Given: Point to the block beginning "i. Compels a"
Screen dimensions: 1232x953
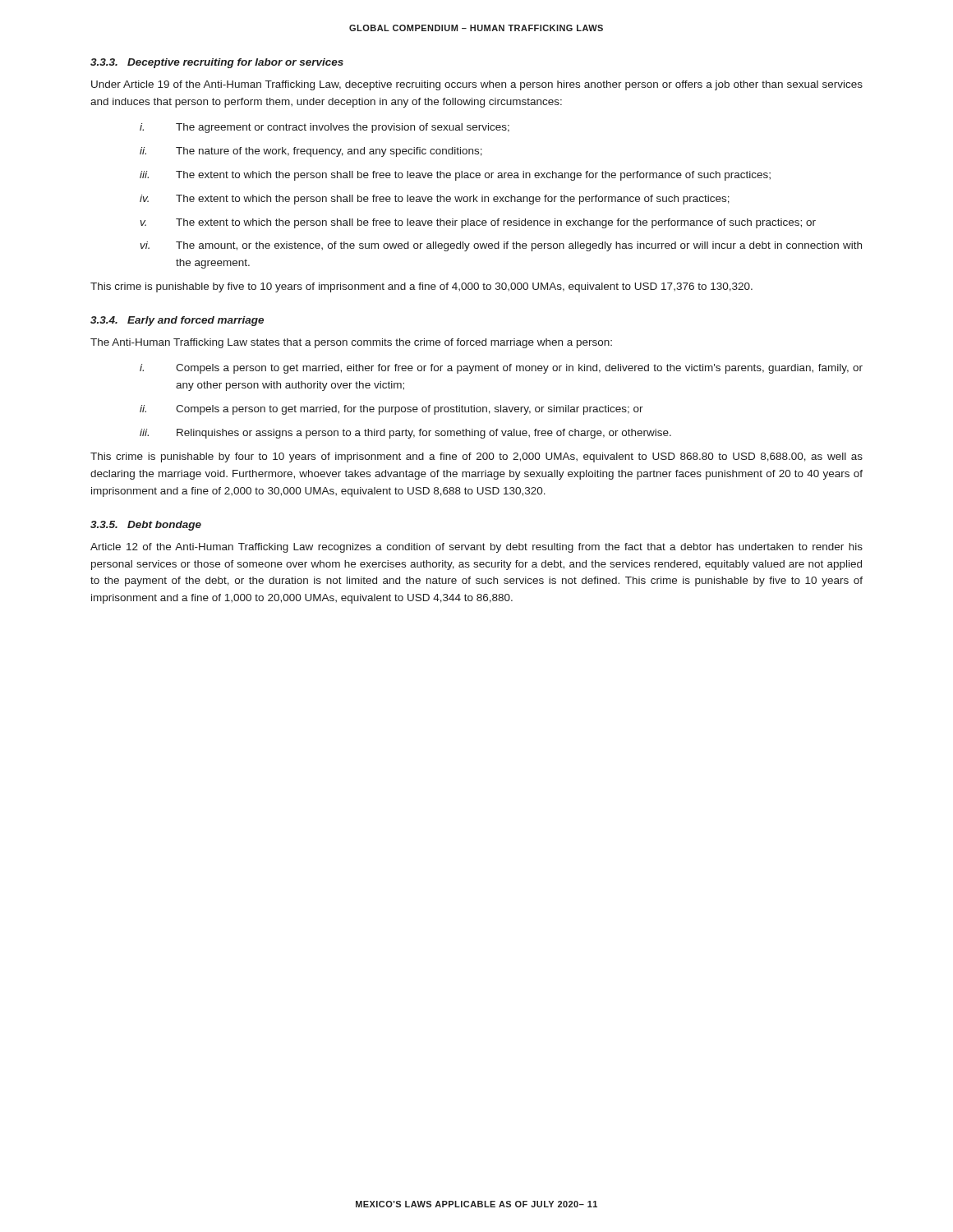Looking at the screenshot, I should [501, 377].
